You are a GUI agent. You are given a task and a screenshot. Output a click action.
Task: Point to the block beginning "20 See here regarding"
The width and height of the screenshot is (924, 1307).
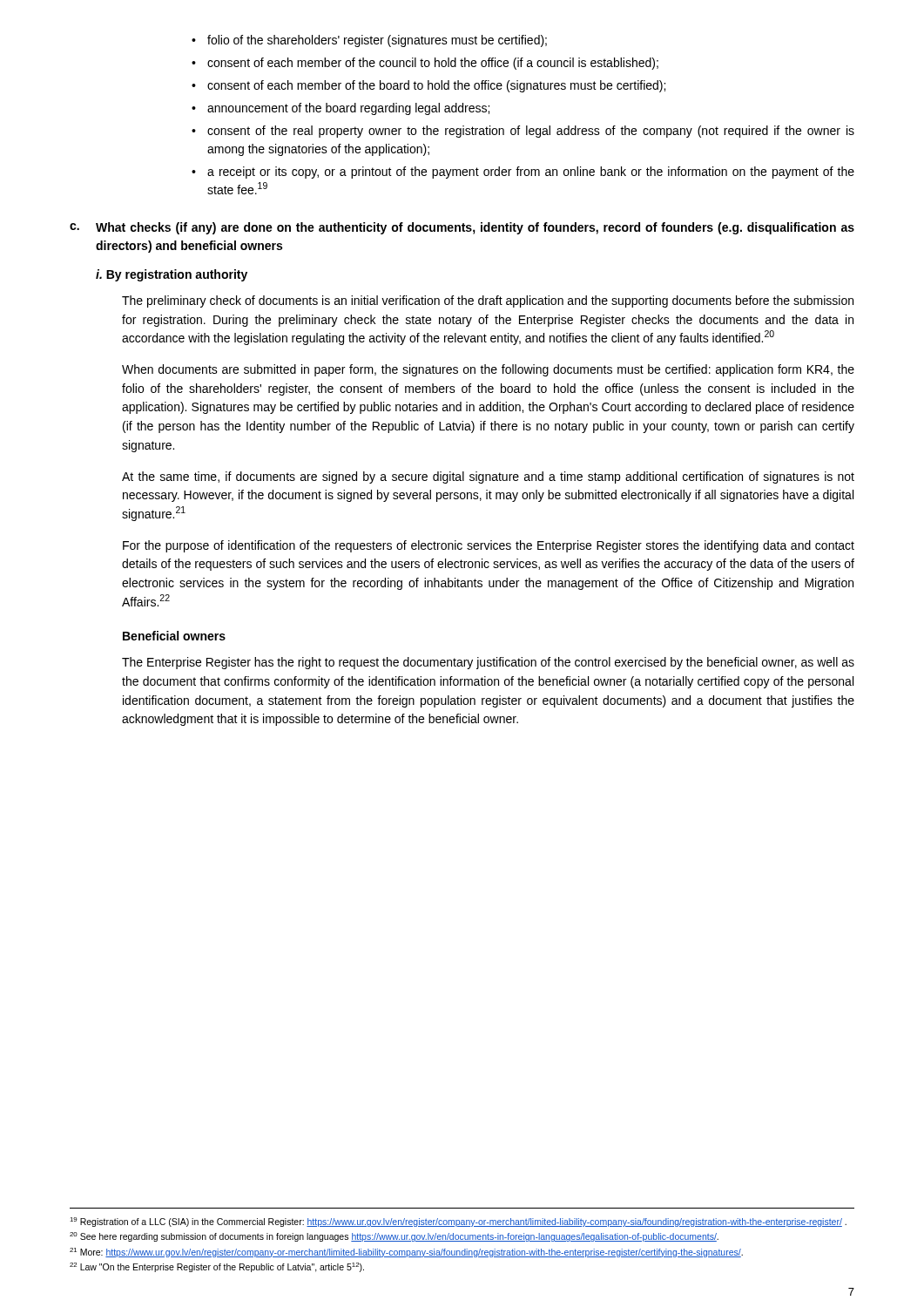click(x=394, y=1236)
